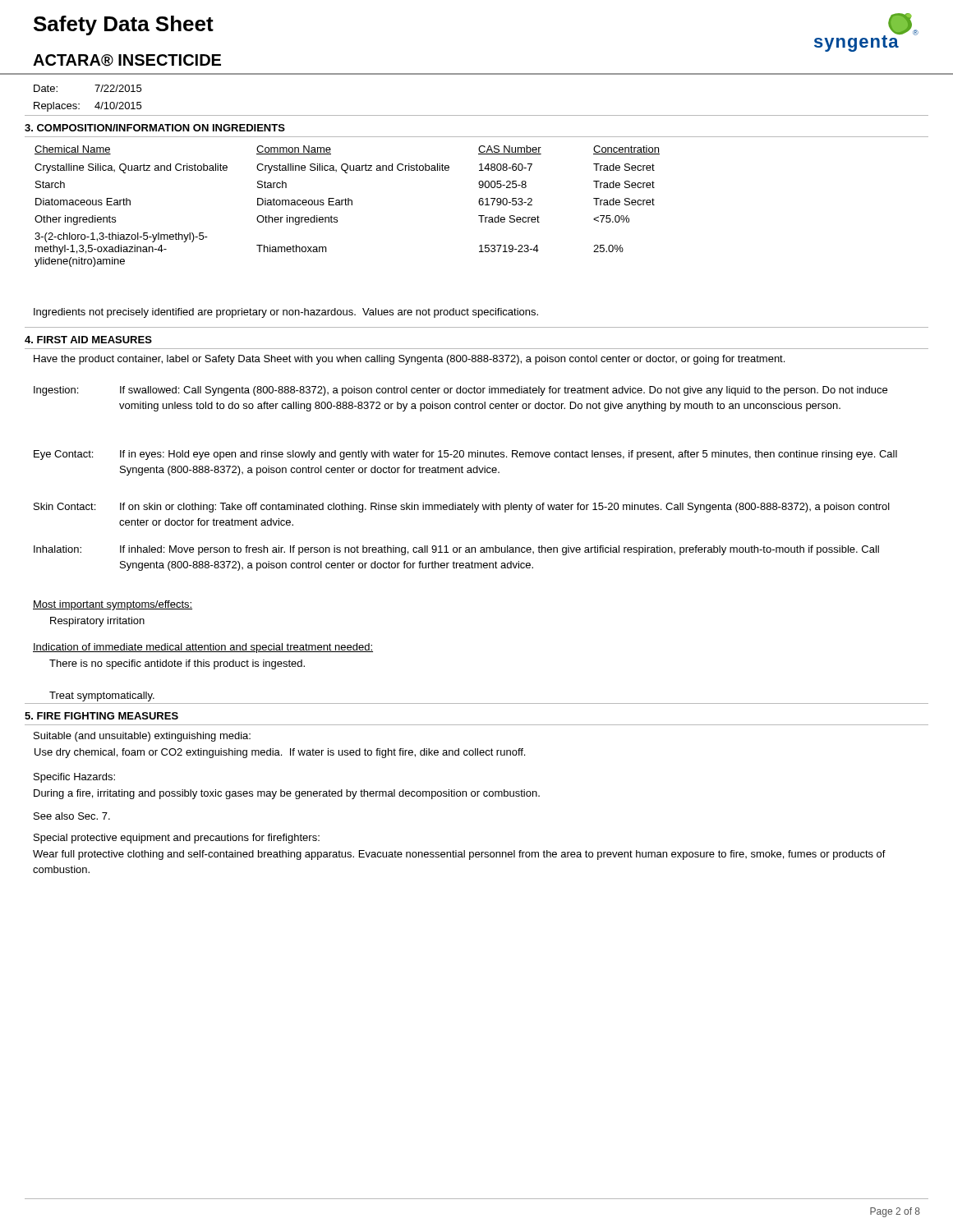953x1232 pixels.
Task: Click the passage that begins "Inhalation: If inhaled: Move person"
Action: [x=476, y=558]
